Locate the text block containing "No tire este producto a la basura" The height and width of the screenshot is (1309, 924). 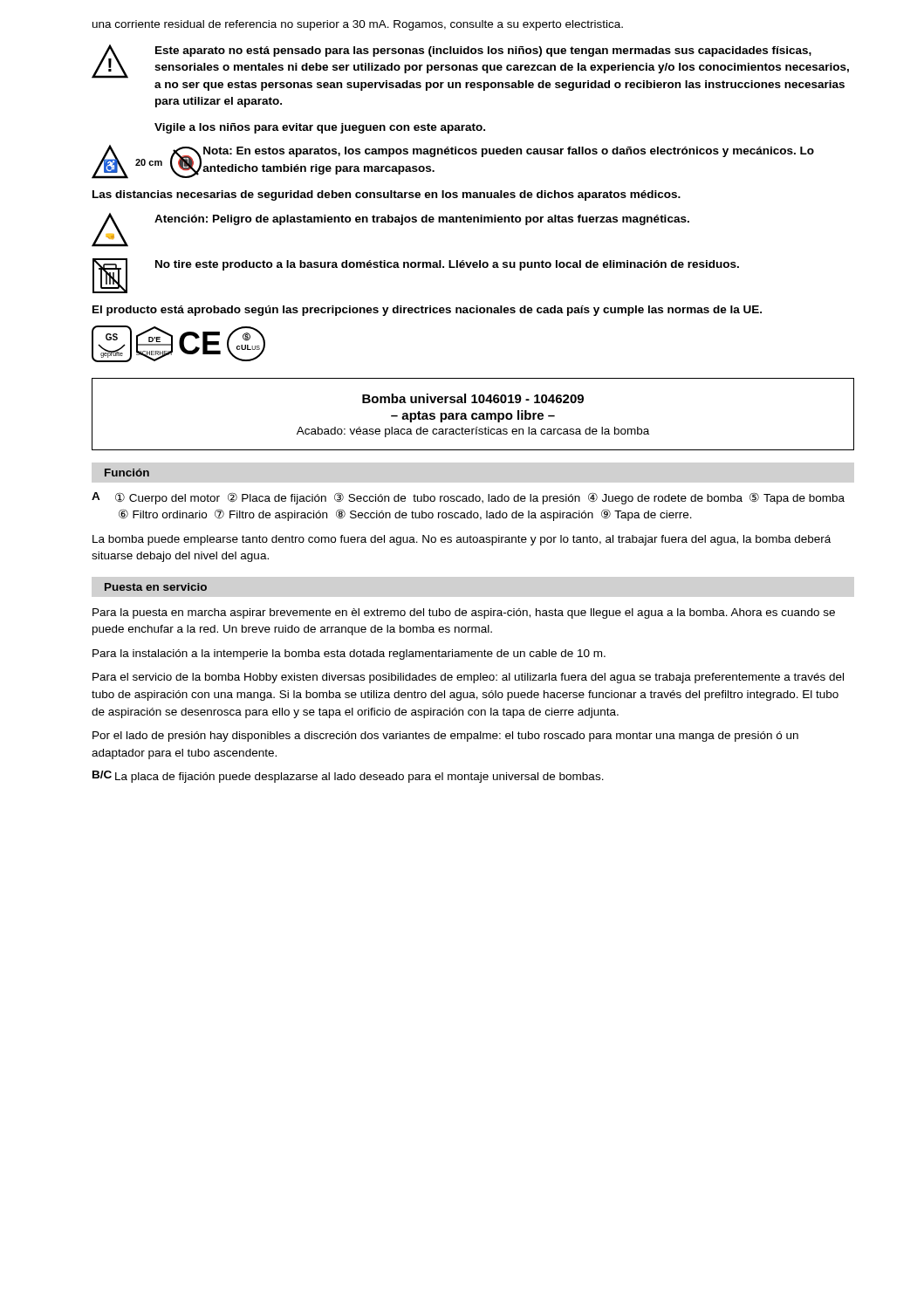[473, 275]
